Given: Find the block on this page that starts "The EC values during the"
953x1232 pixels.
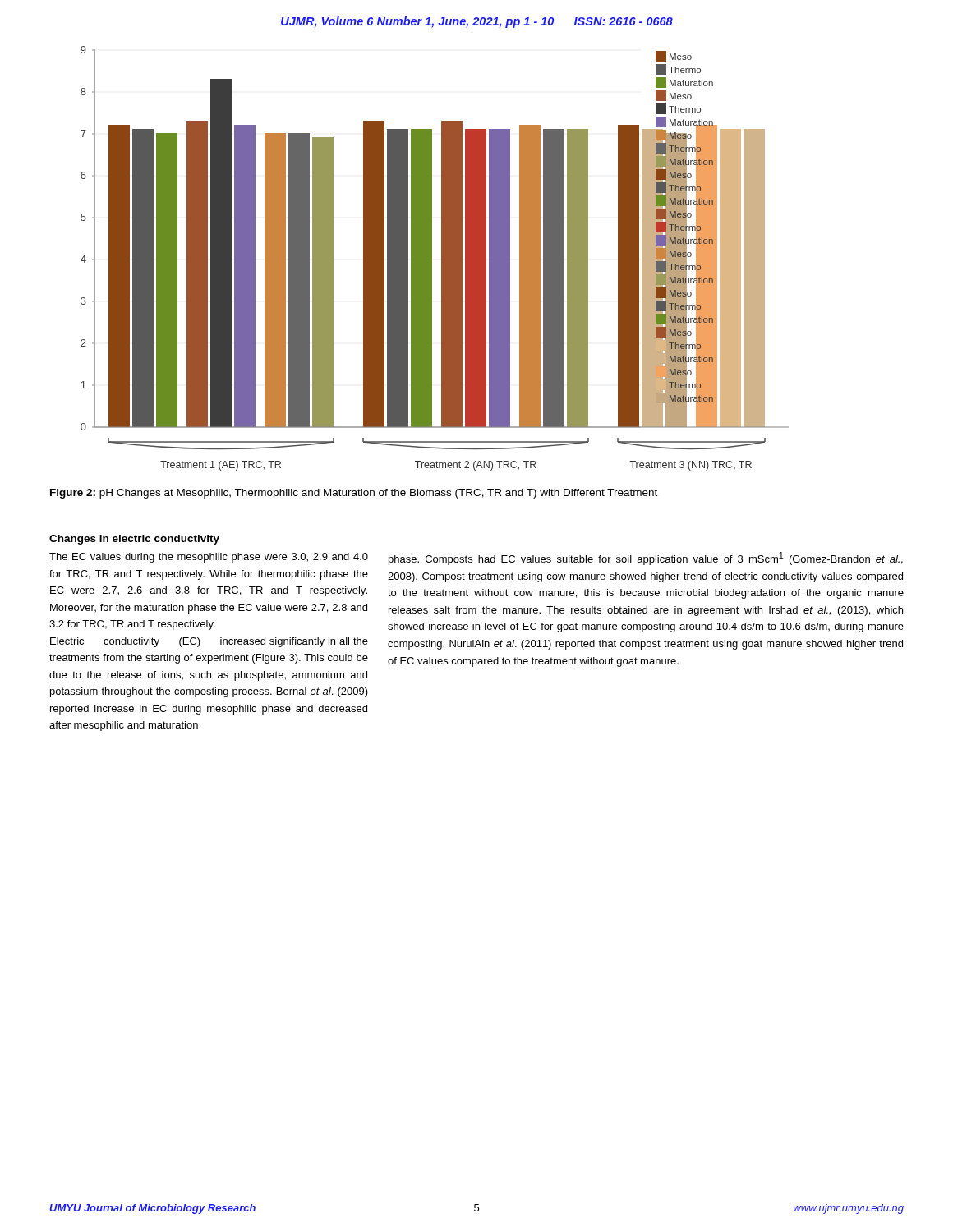Looking at the screenshot, I should click(x=209, y=641).
